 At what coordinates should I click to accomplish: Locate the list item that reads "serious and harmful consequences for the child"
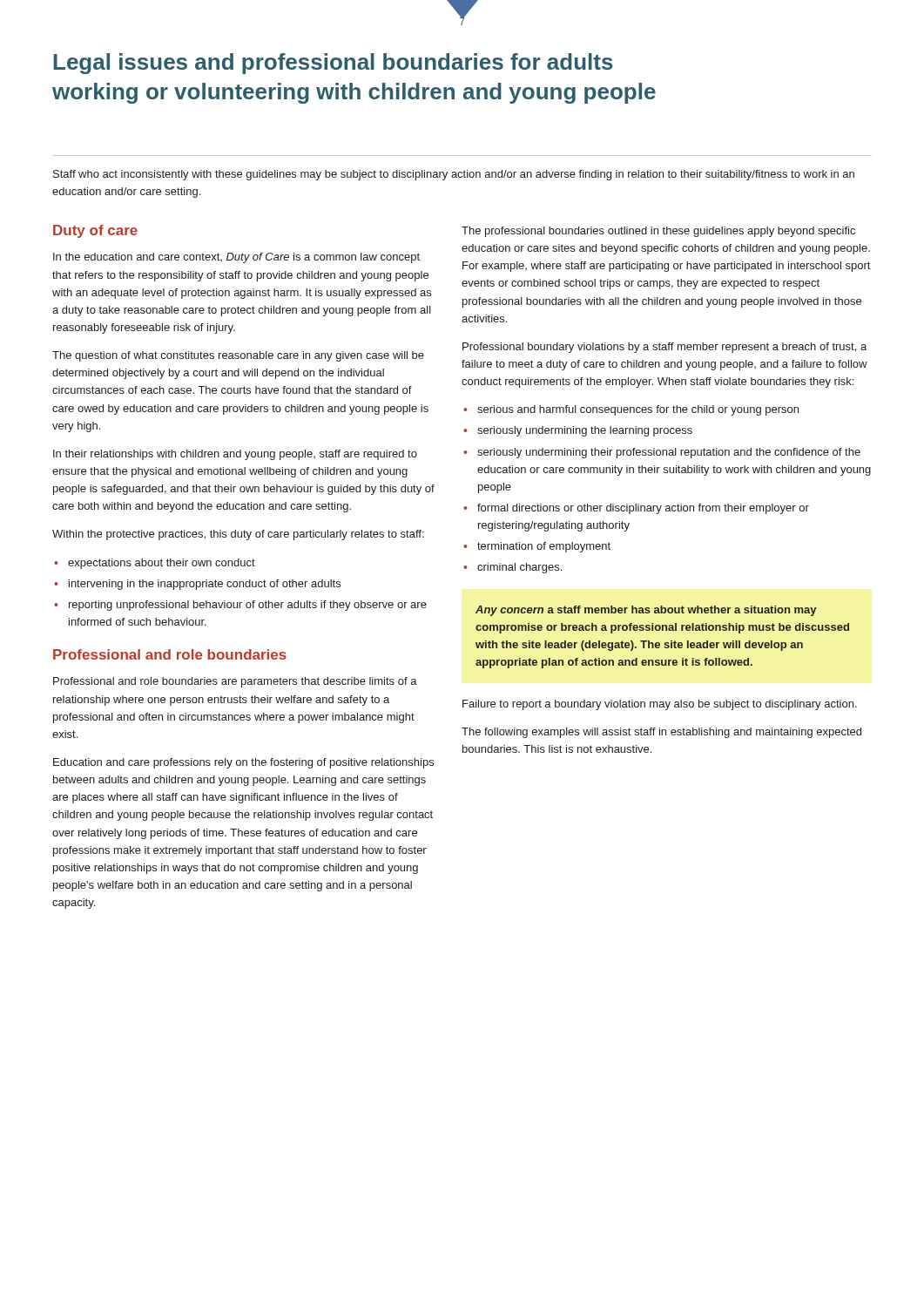click(638, 409)
